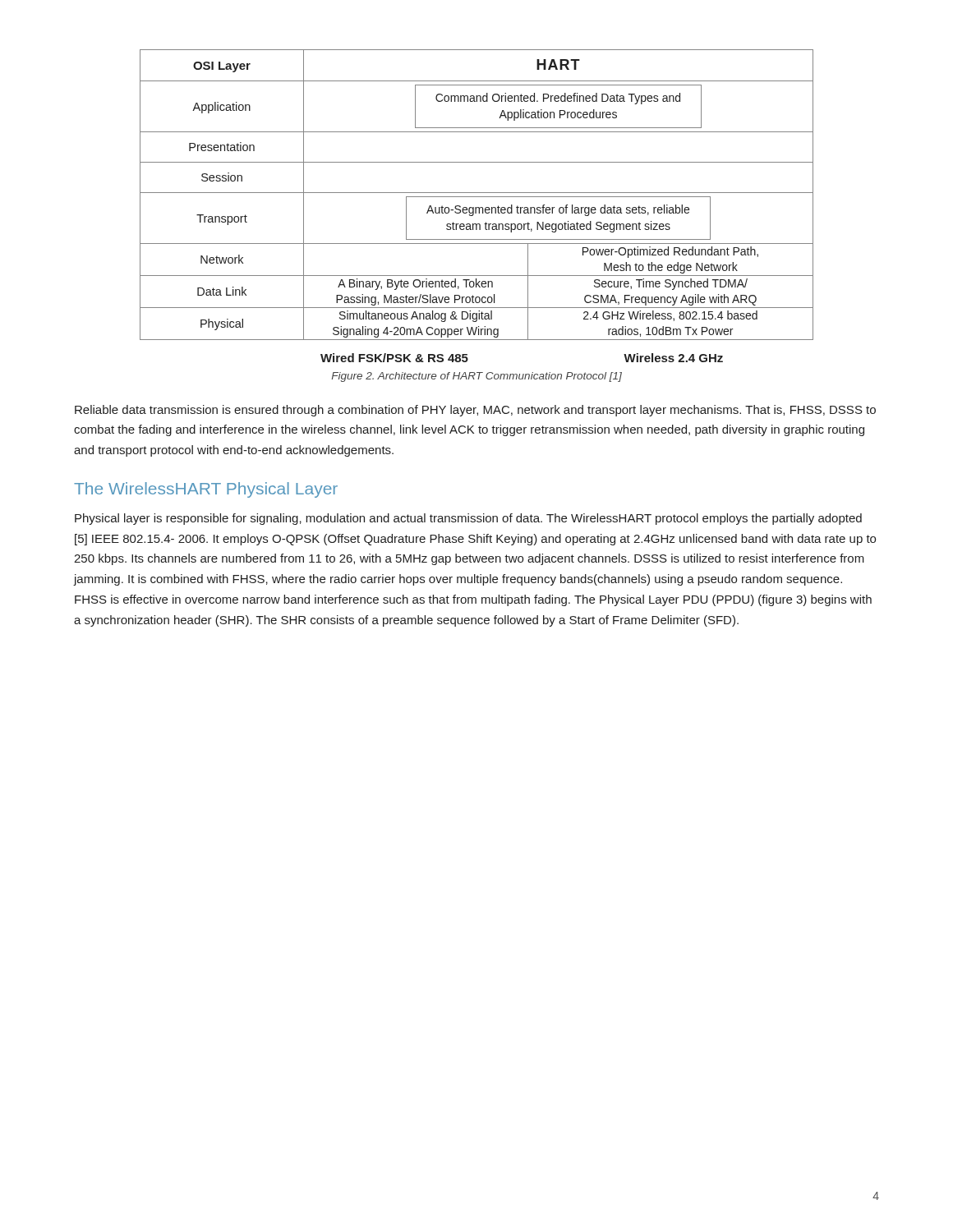Click on the region starting "Figure 2. Architecture of HART Communication"
953x1232 pixels.
476,376
